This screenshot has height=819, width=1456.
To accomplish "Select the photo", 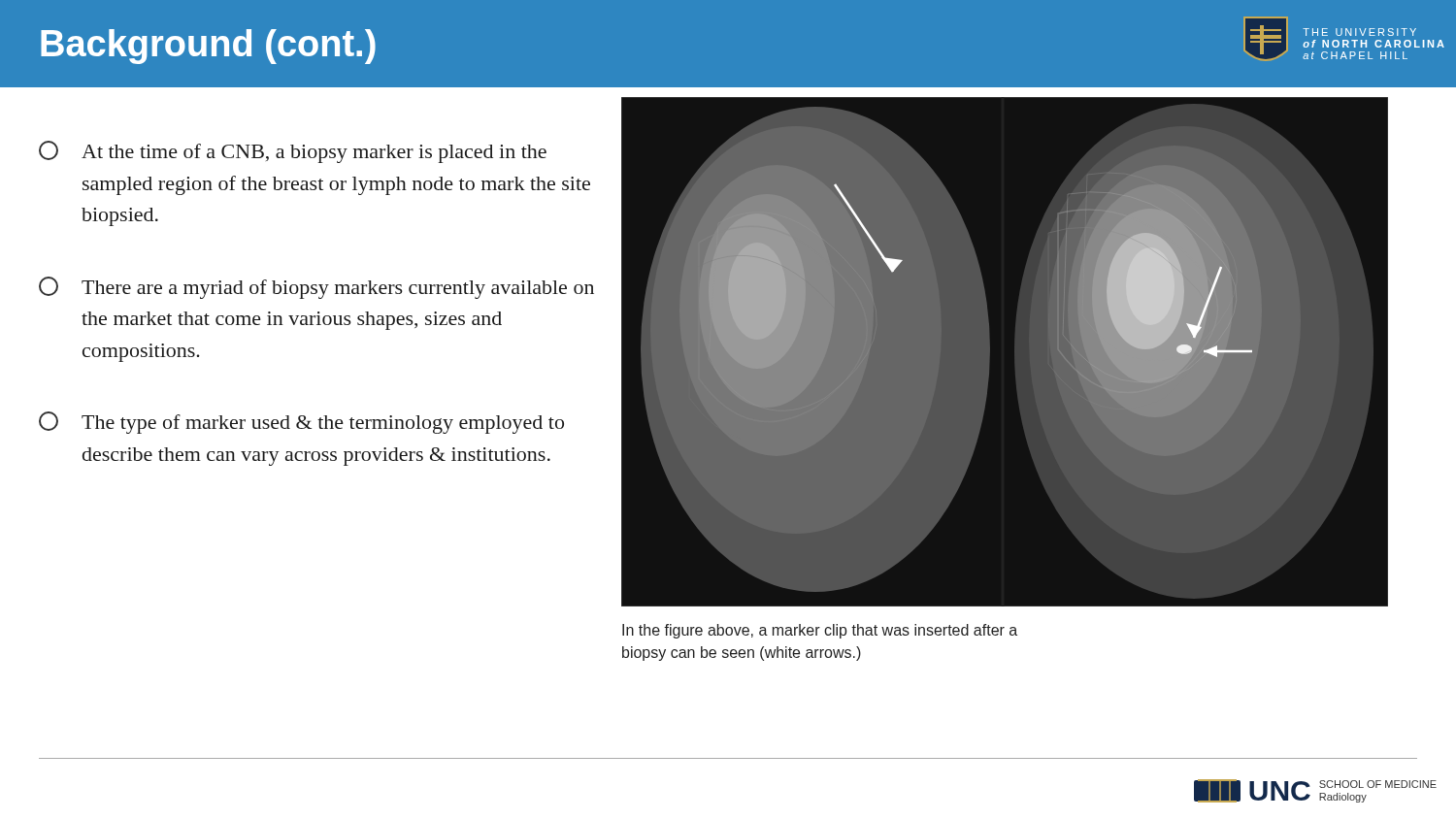I will click(x=1010, y=354).
